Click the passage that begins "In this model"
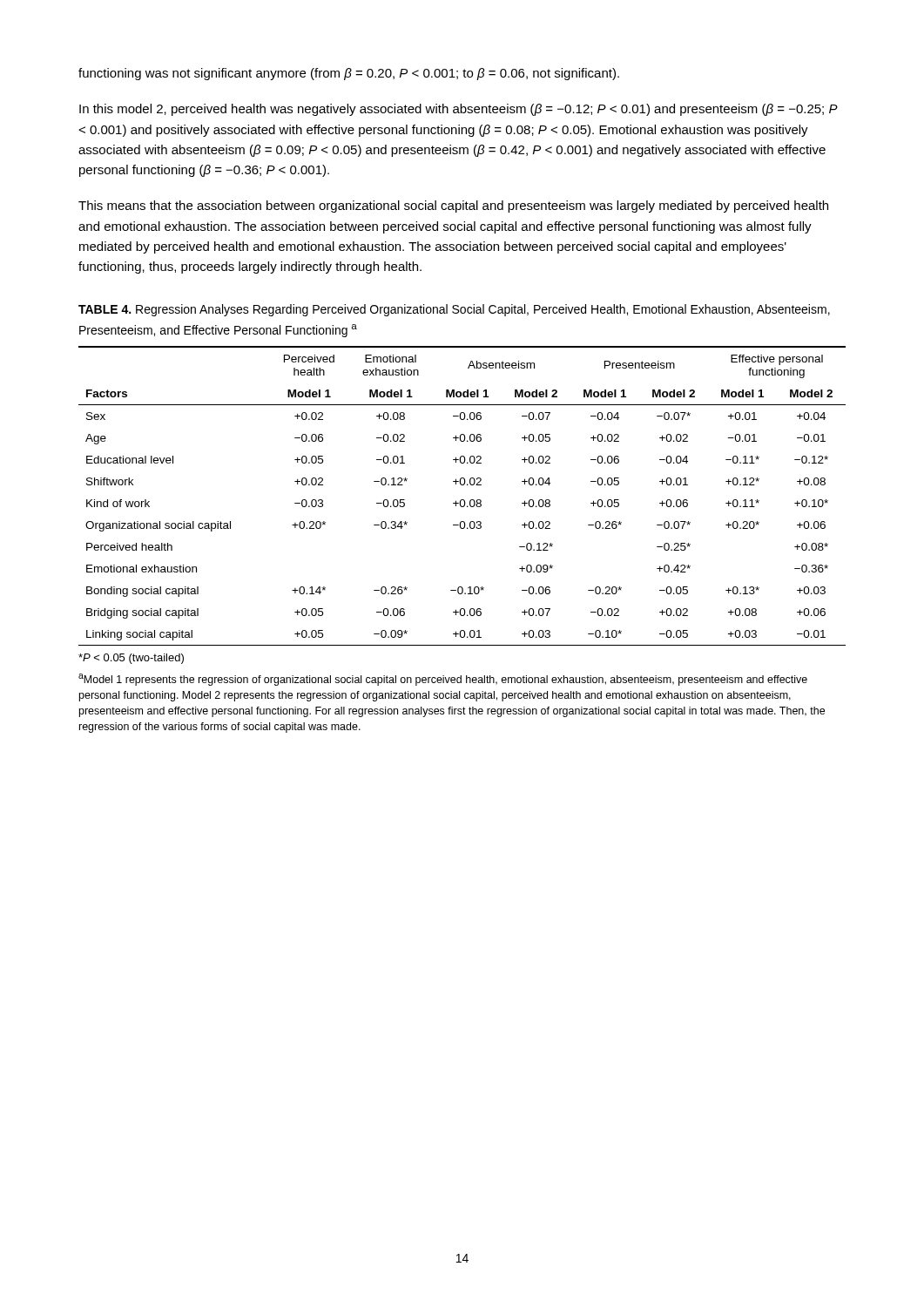The height and width of the screenshot is (1307, 924). [458, 139]
